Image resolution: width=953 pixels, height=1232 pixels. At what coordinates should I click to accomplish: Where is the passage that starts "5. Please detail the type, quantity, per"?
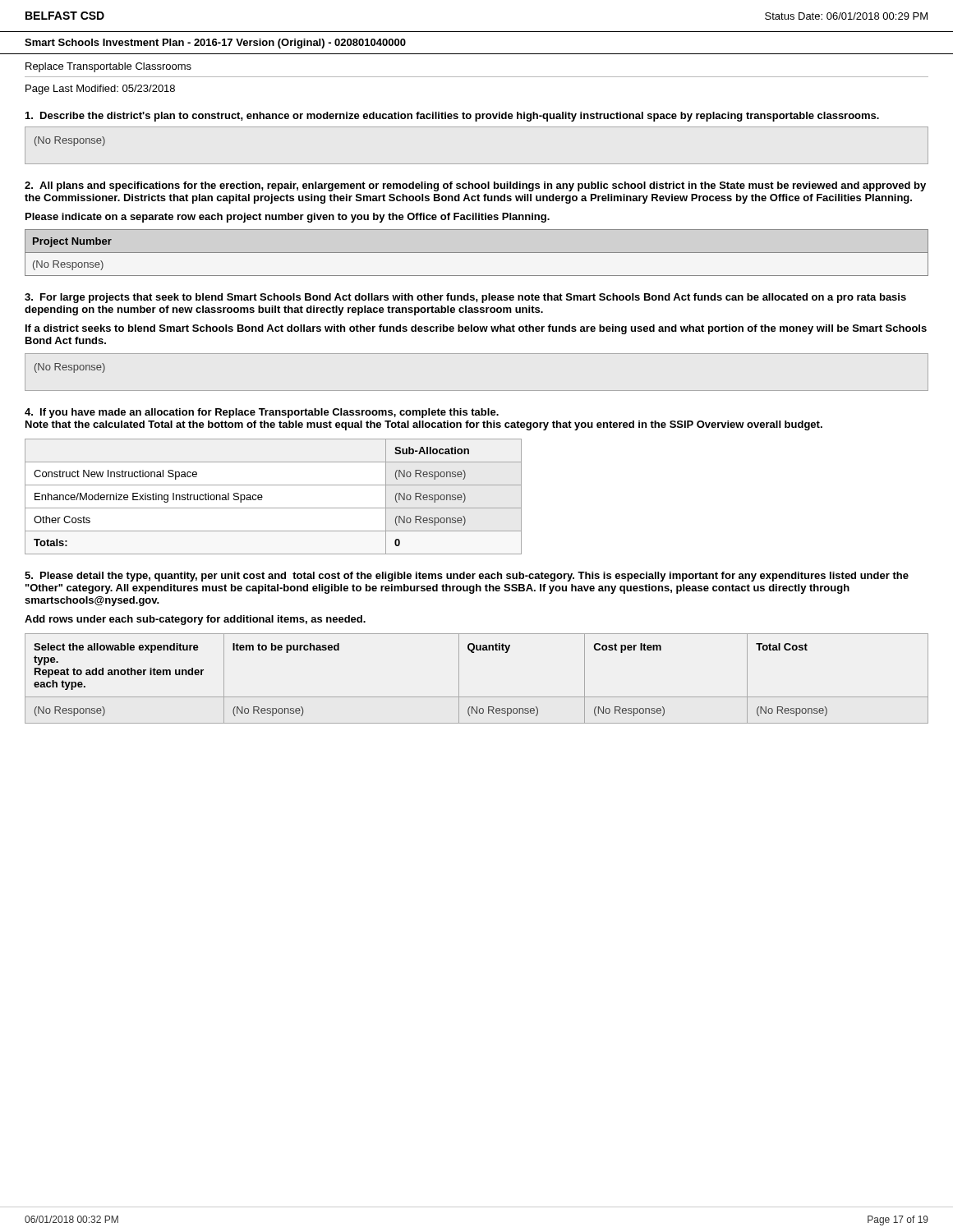[x=476, y=646]
